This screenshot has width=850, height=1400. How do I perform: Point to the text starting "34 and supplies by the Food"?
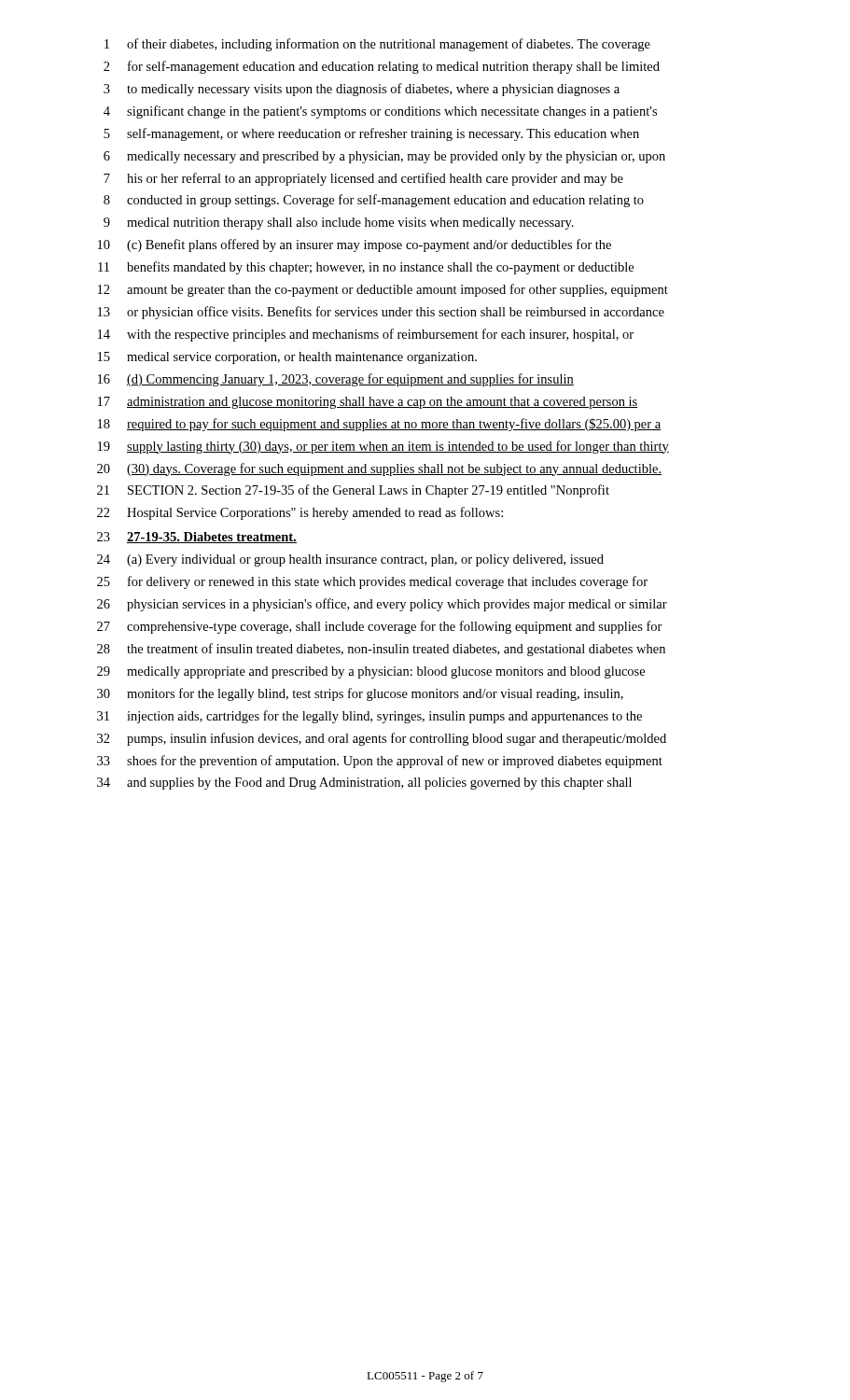(x=425, y=783)
